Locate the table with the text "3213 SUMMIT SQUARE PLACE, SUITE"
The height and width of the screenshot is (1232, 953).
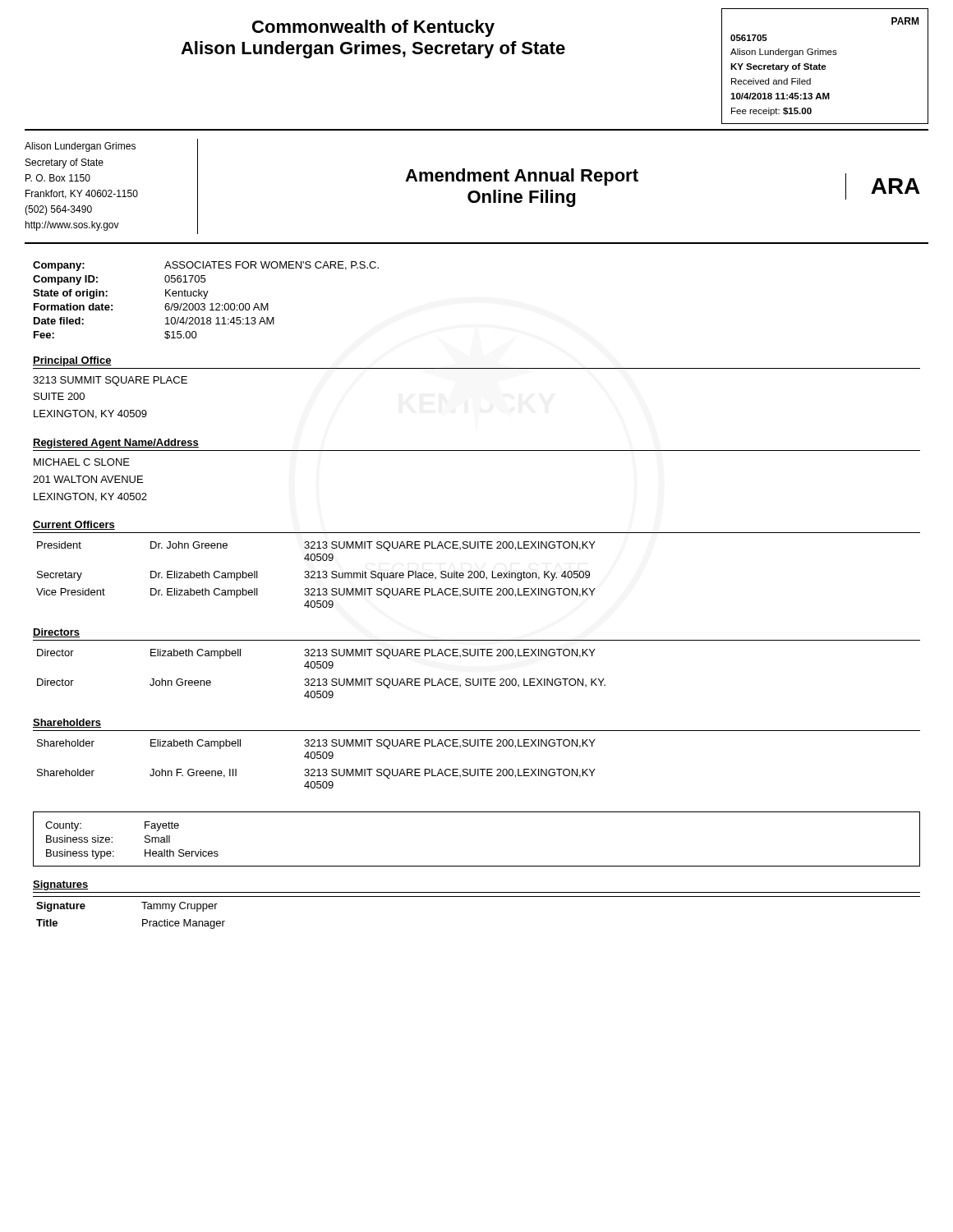(476, 674)
